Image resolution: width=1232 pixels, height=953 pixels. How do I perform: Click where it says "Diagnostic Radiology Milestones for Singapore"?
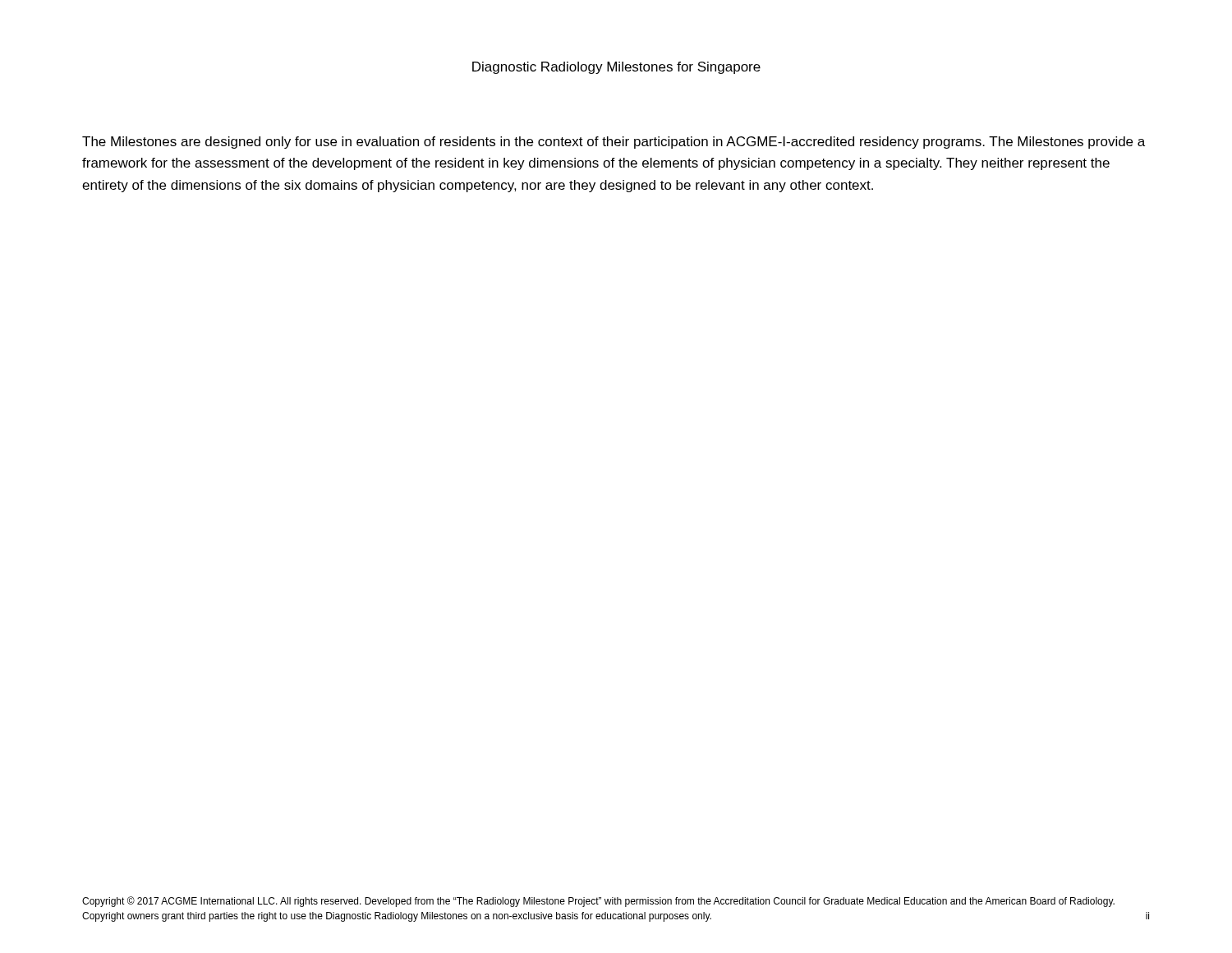(616, 67)
